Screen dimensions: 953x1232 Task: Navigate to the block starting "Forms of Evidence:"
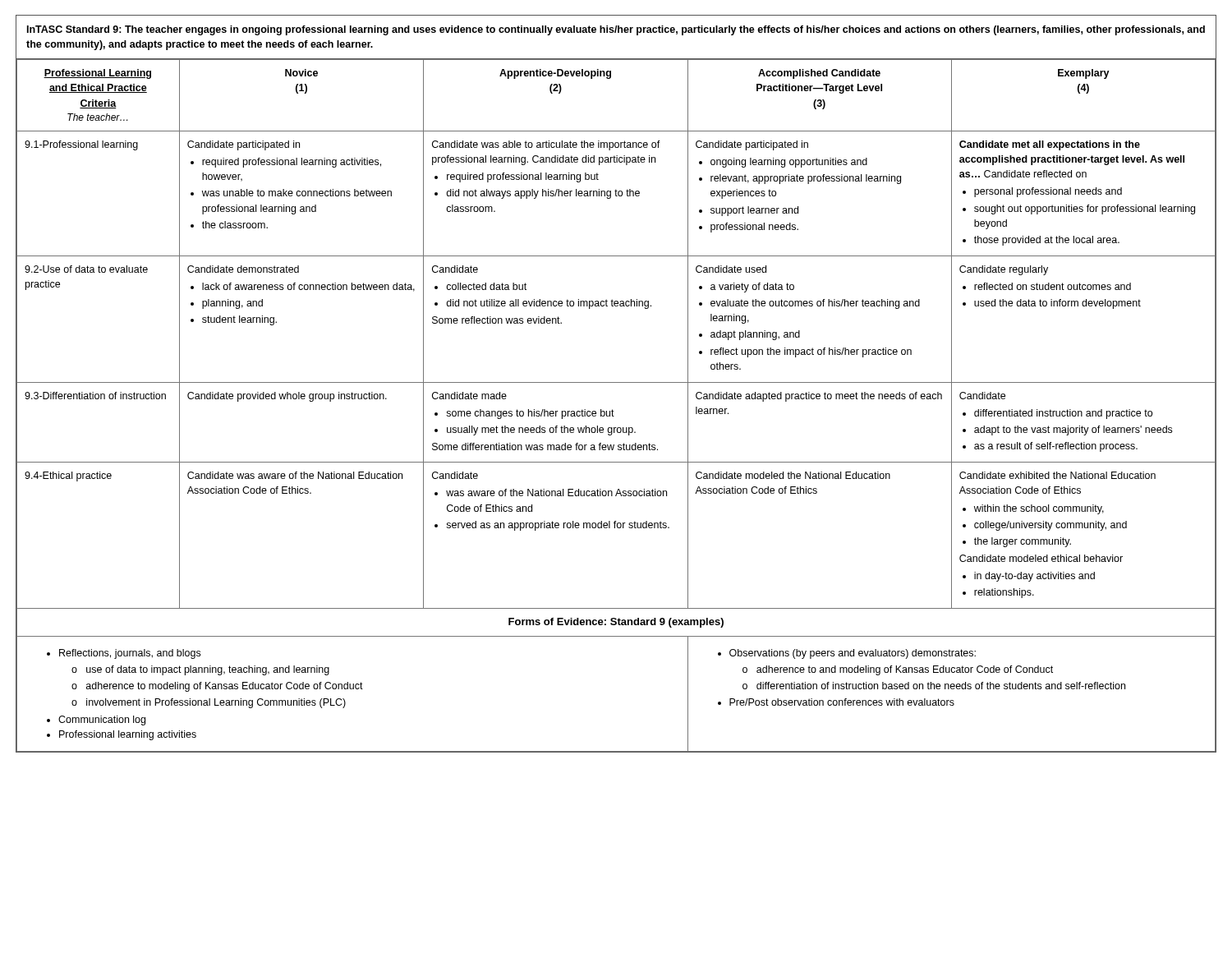click(x=616, y=622)
